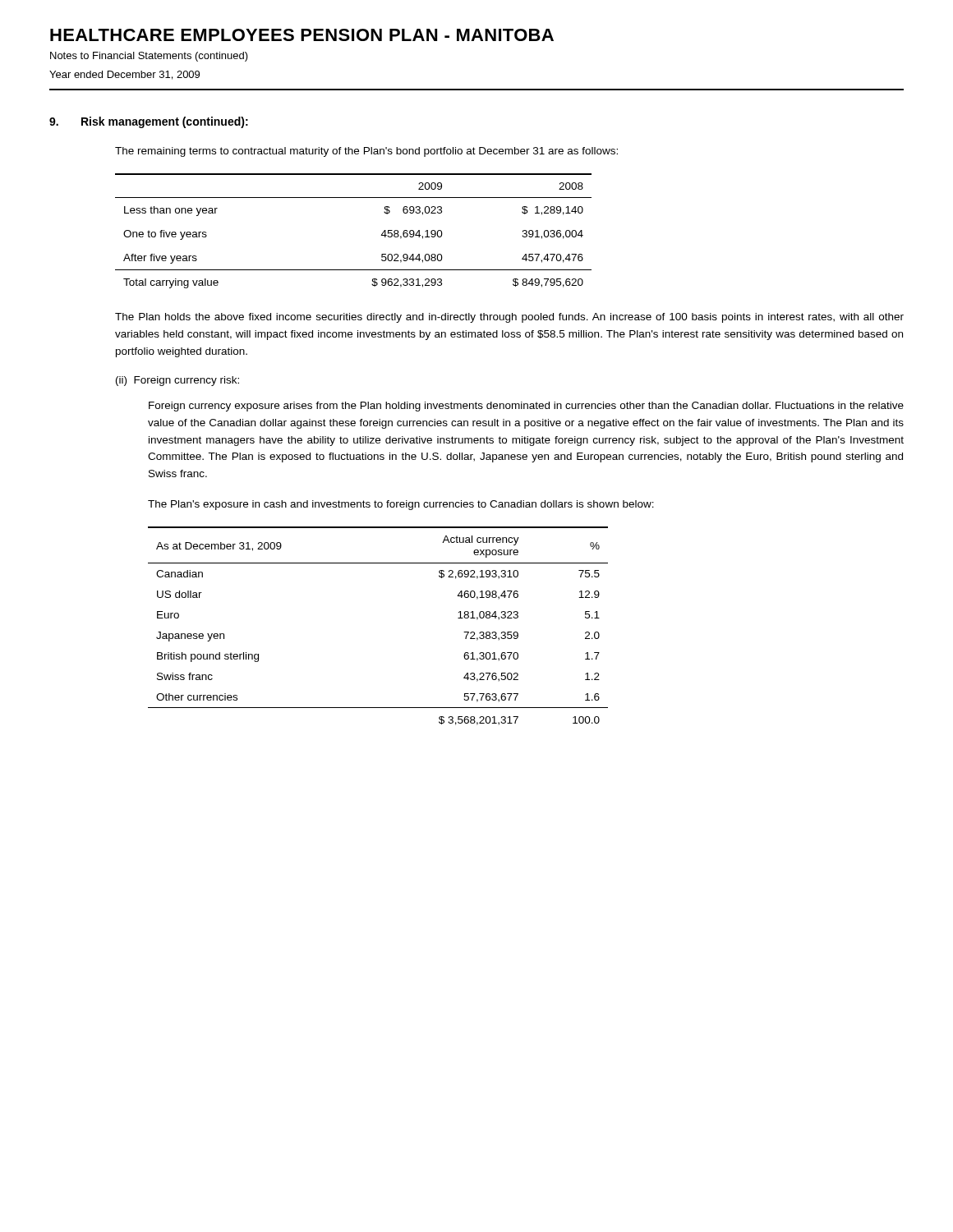Select the table that reads "Total carrying value"

[x=509, y=234]
